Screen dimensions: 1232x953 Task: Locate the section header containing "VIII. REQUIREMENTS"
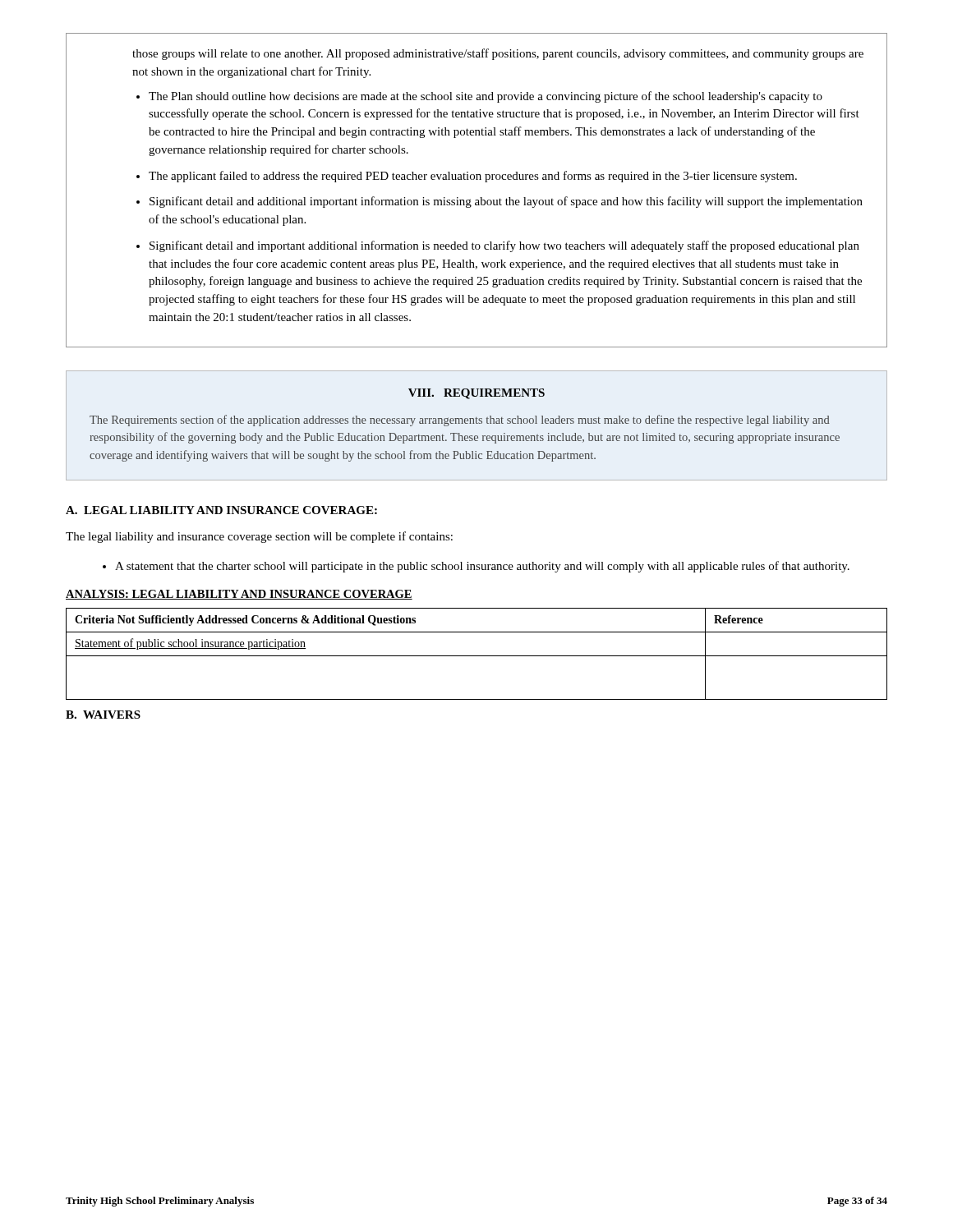476,392
